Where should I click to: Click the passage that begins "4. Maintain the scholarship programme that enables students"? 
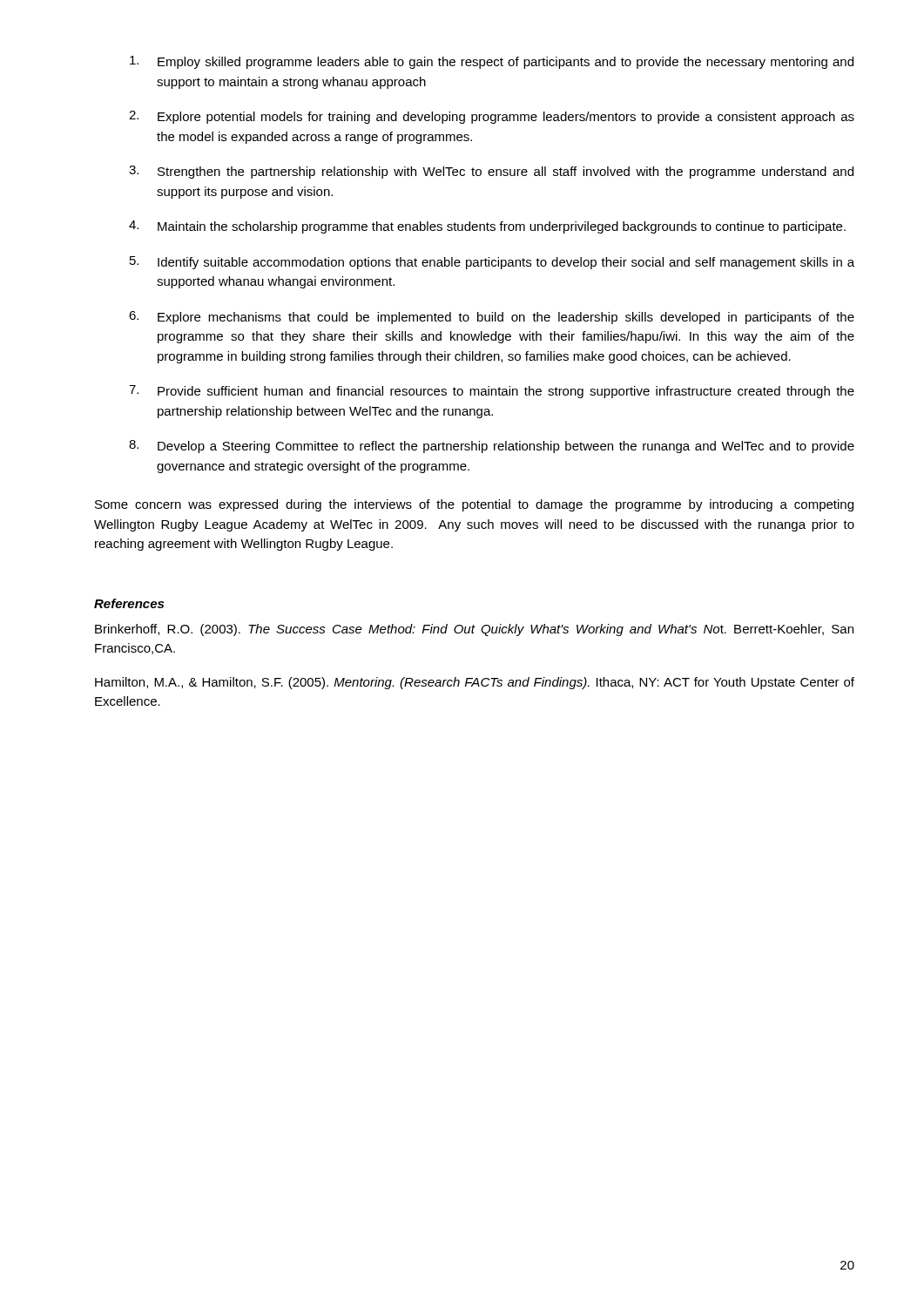(492, 227)
